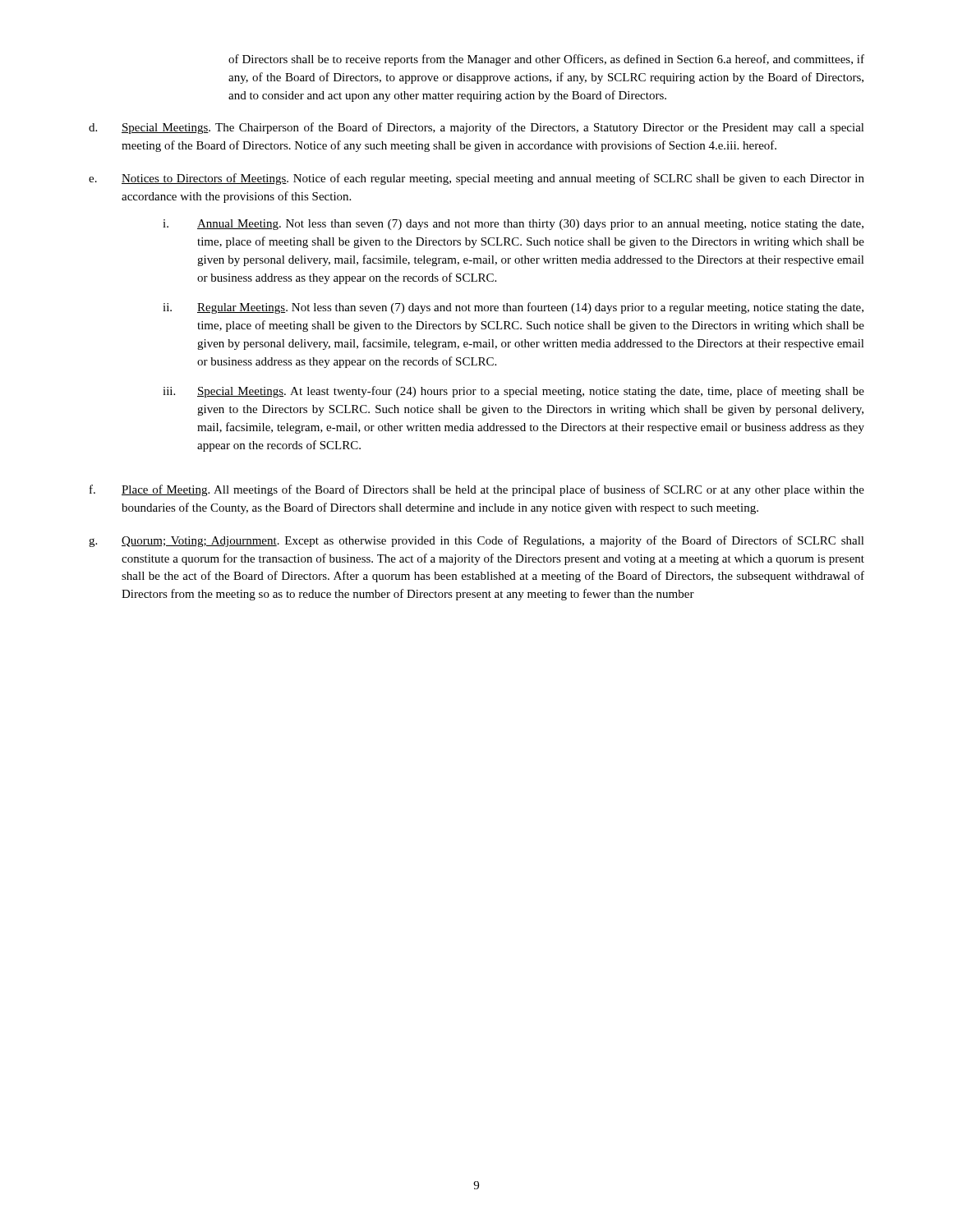
Task: Find the list item that reads "f. Place of"
Action: click(476, 499)
